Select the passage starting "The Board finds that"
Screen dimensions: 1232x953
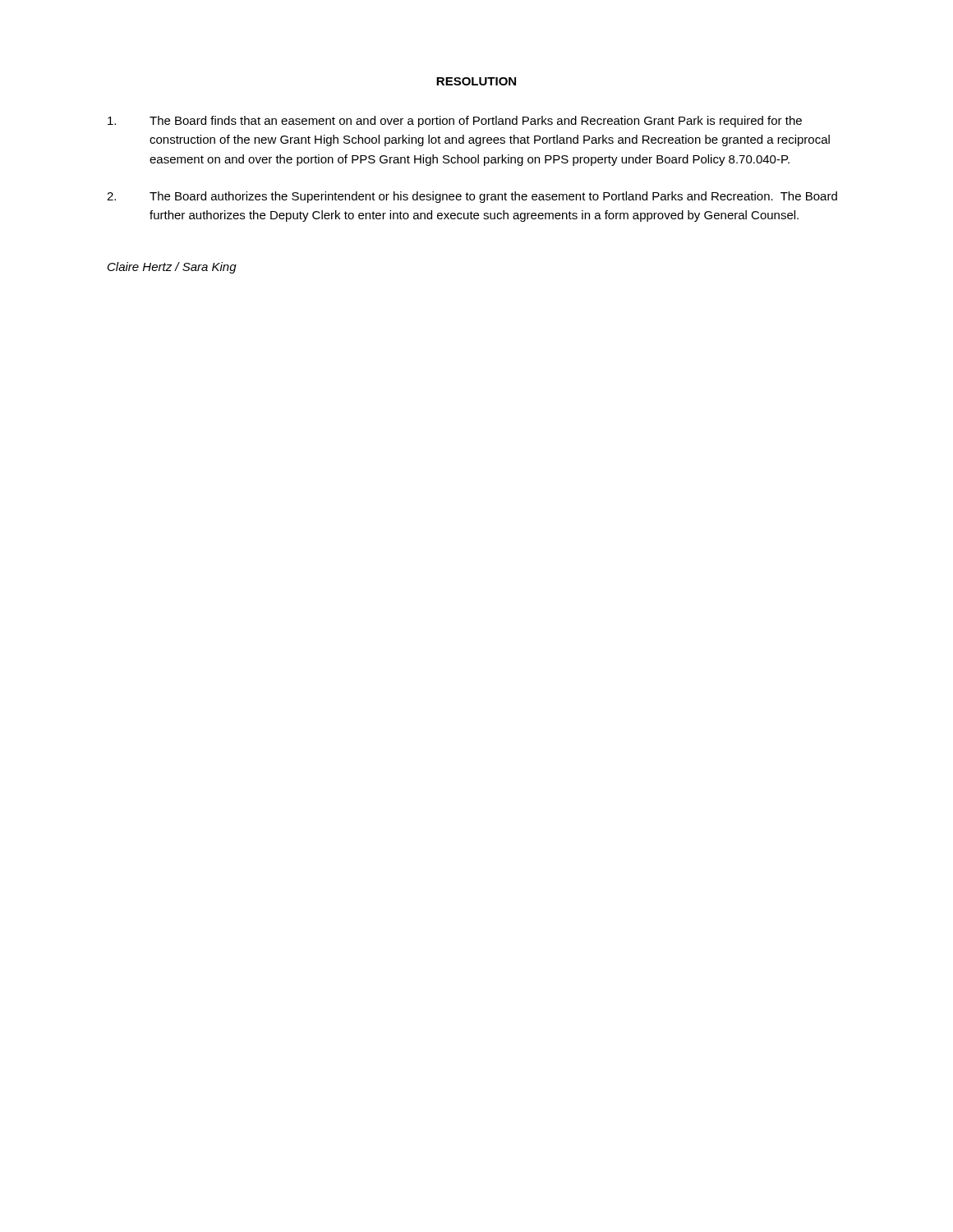476,140
